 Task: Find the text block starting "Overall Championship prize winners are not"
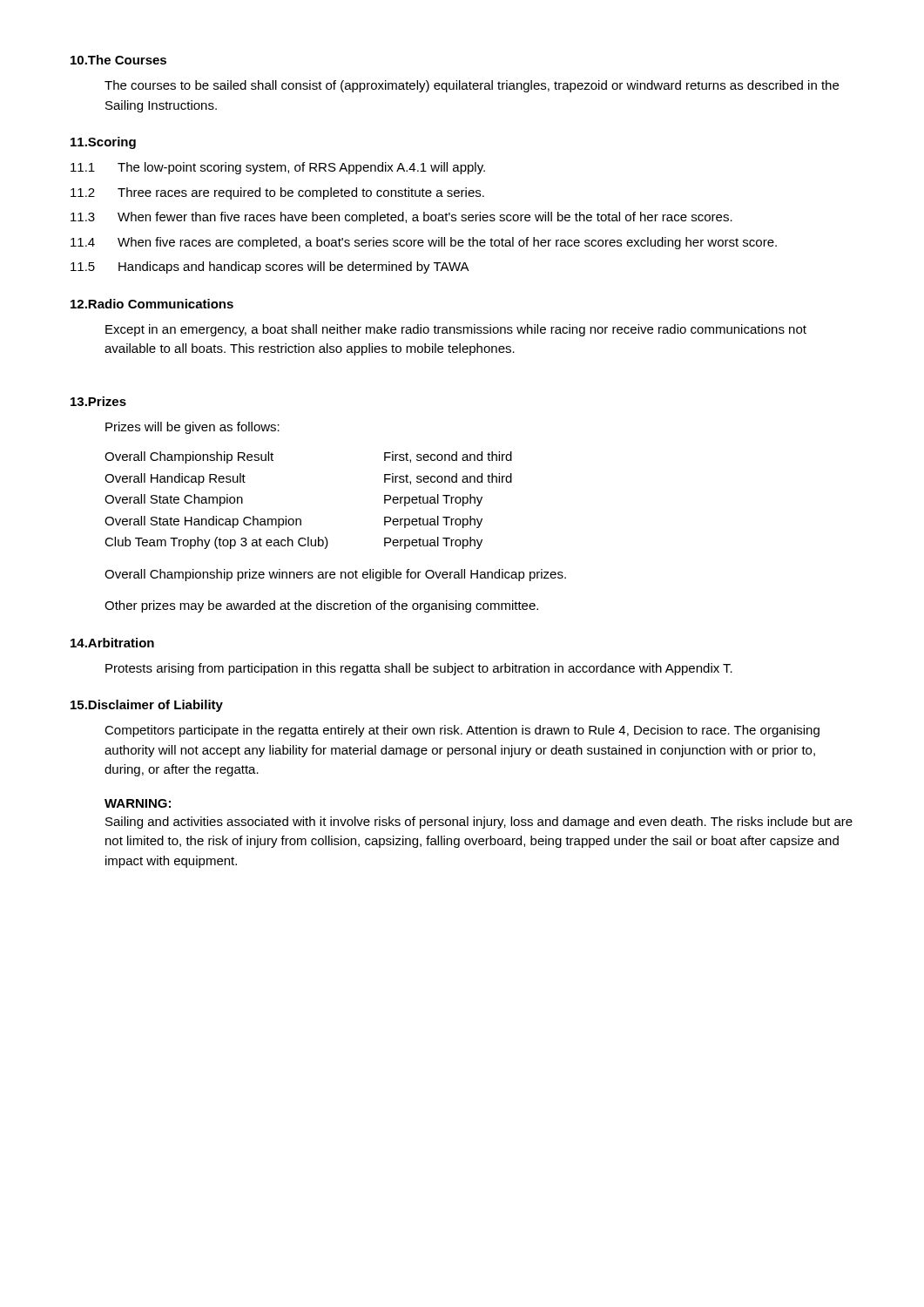click(x=336, y=573)
